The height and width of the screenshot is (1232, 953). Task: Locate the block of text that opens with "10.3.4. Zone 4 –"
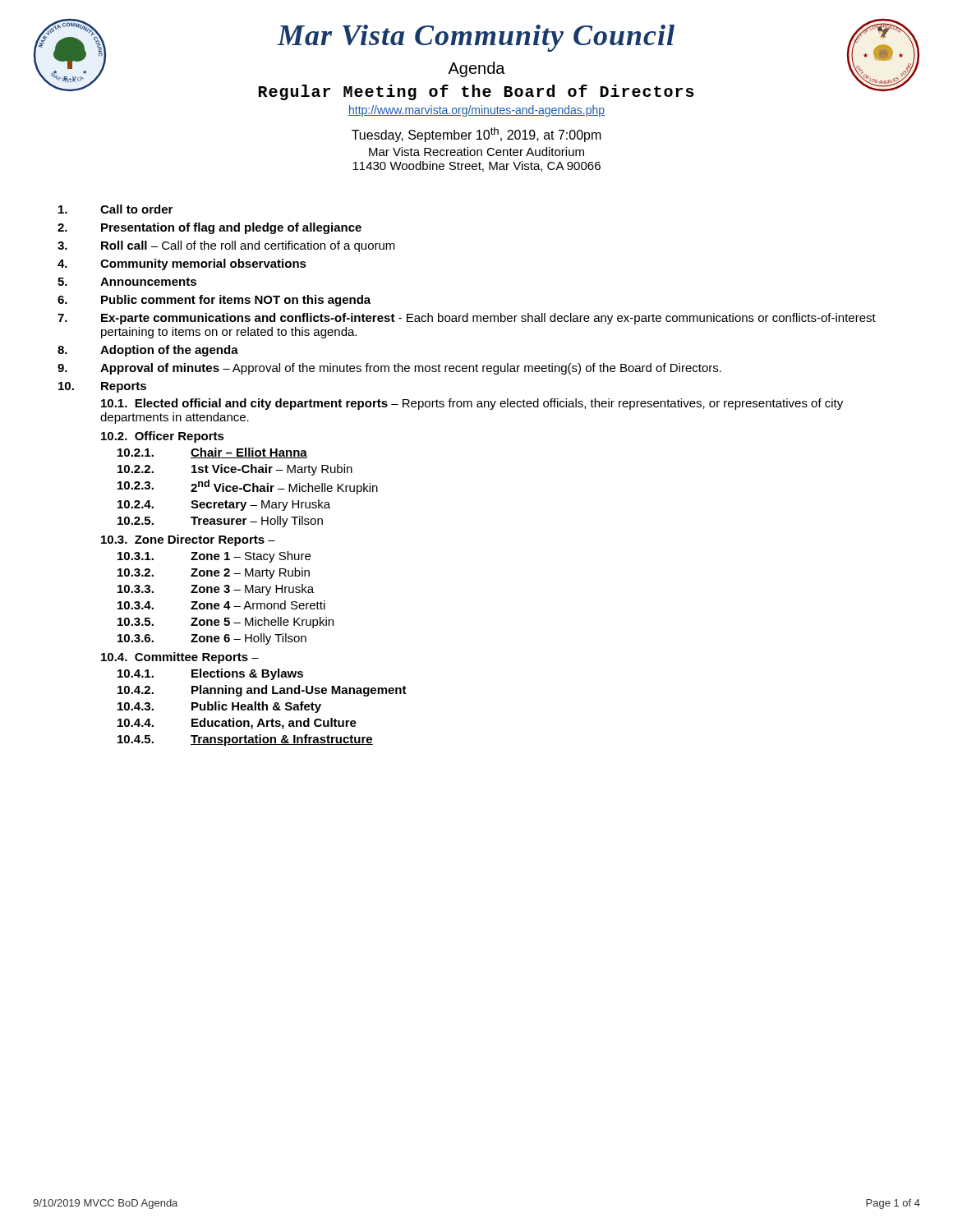(221, 605)
